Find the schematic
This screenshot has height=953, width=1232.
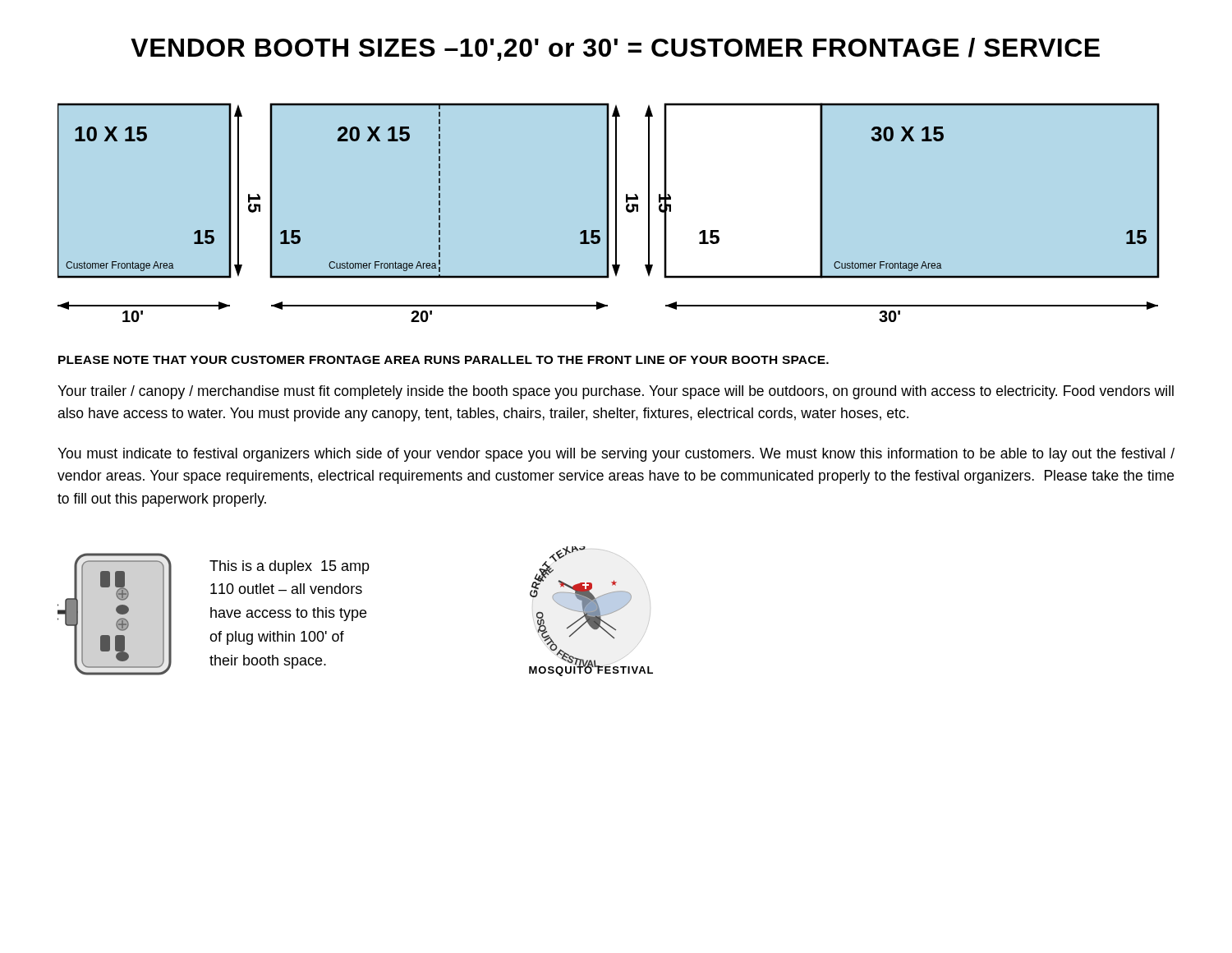(616, 217)
